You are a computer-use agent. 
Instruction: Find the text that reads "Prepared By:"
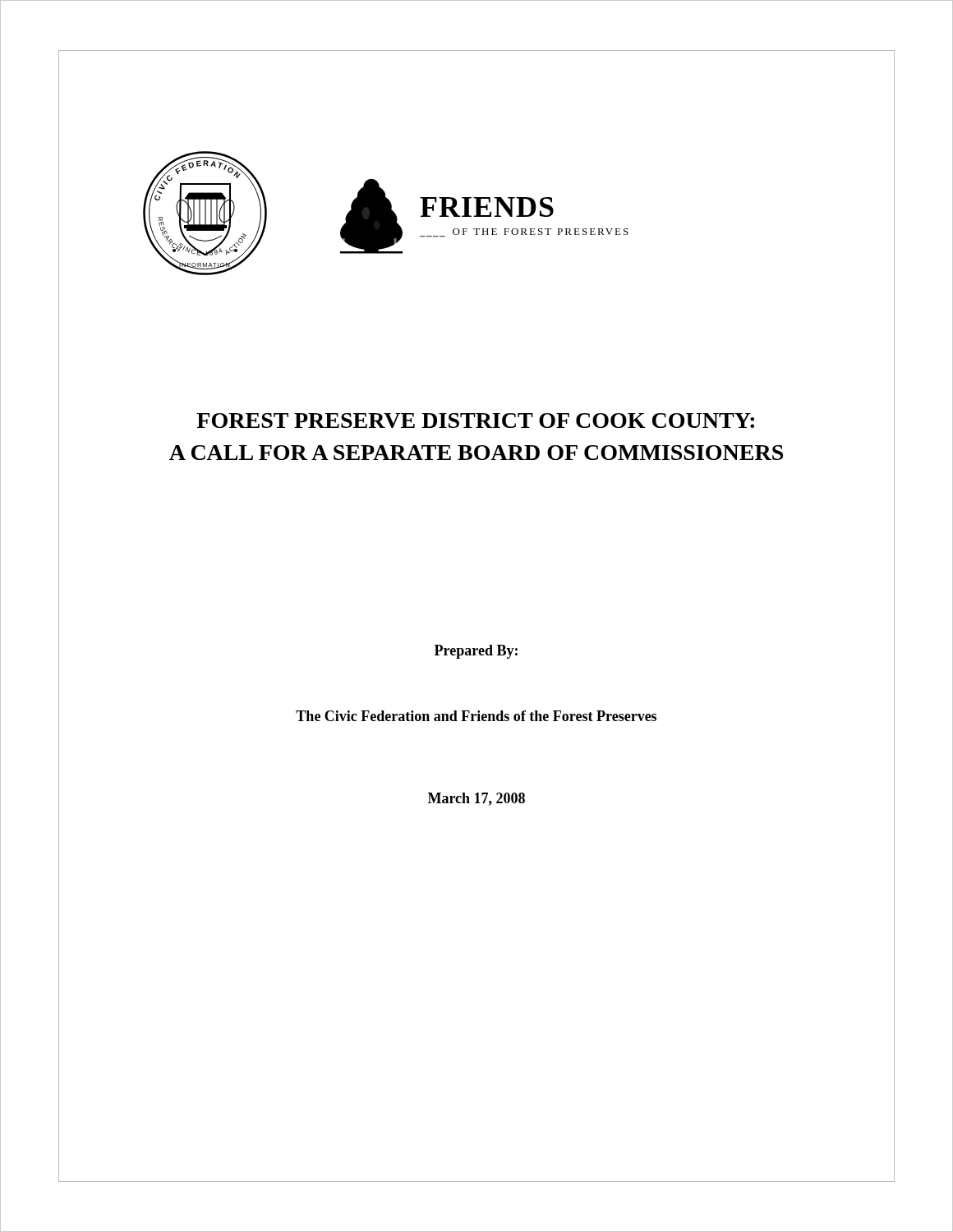[x=476, y=650]
